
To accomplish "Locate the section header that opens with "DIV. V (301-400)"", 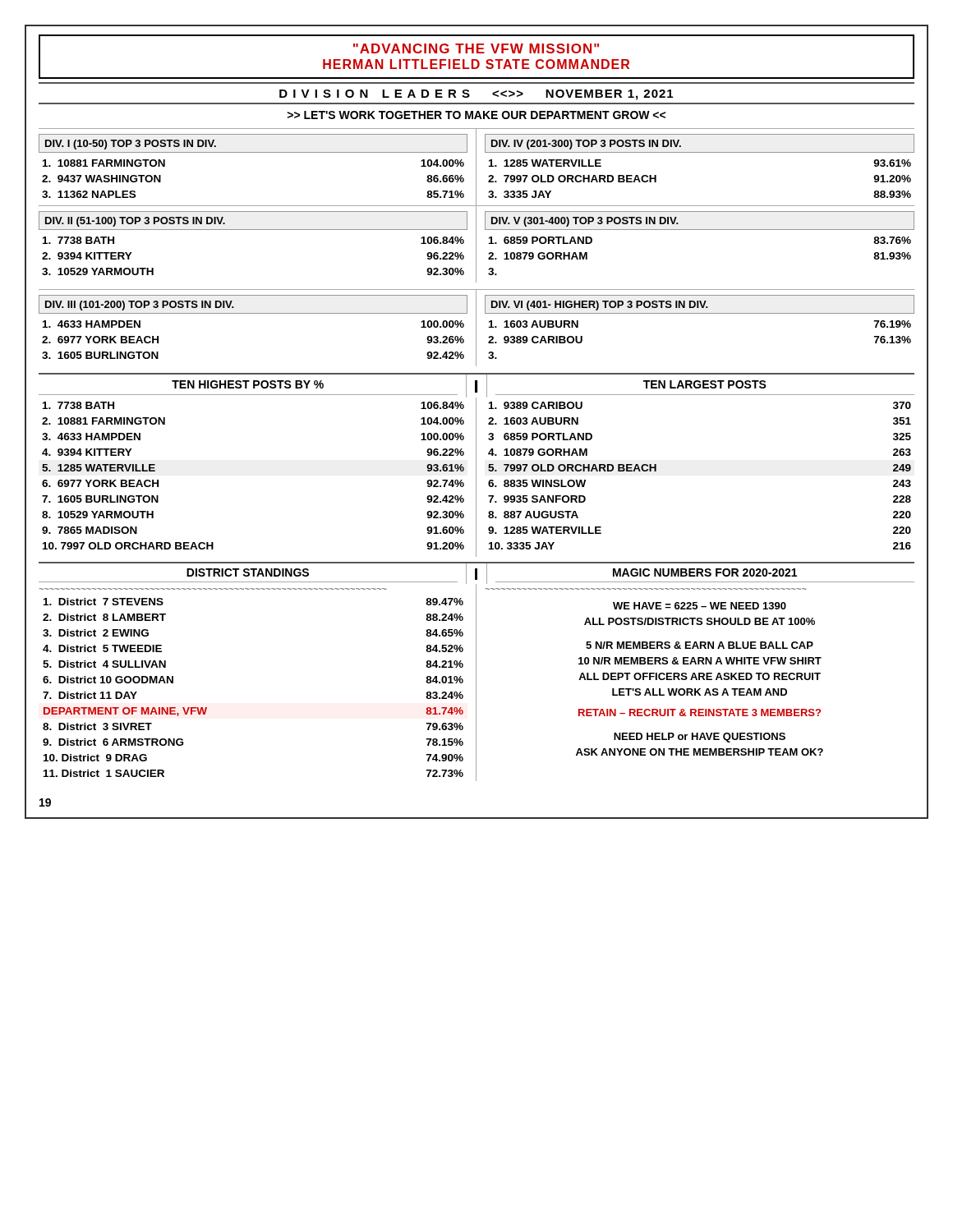I will click(x=585, y=221).
